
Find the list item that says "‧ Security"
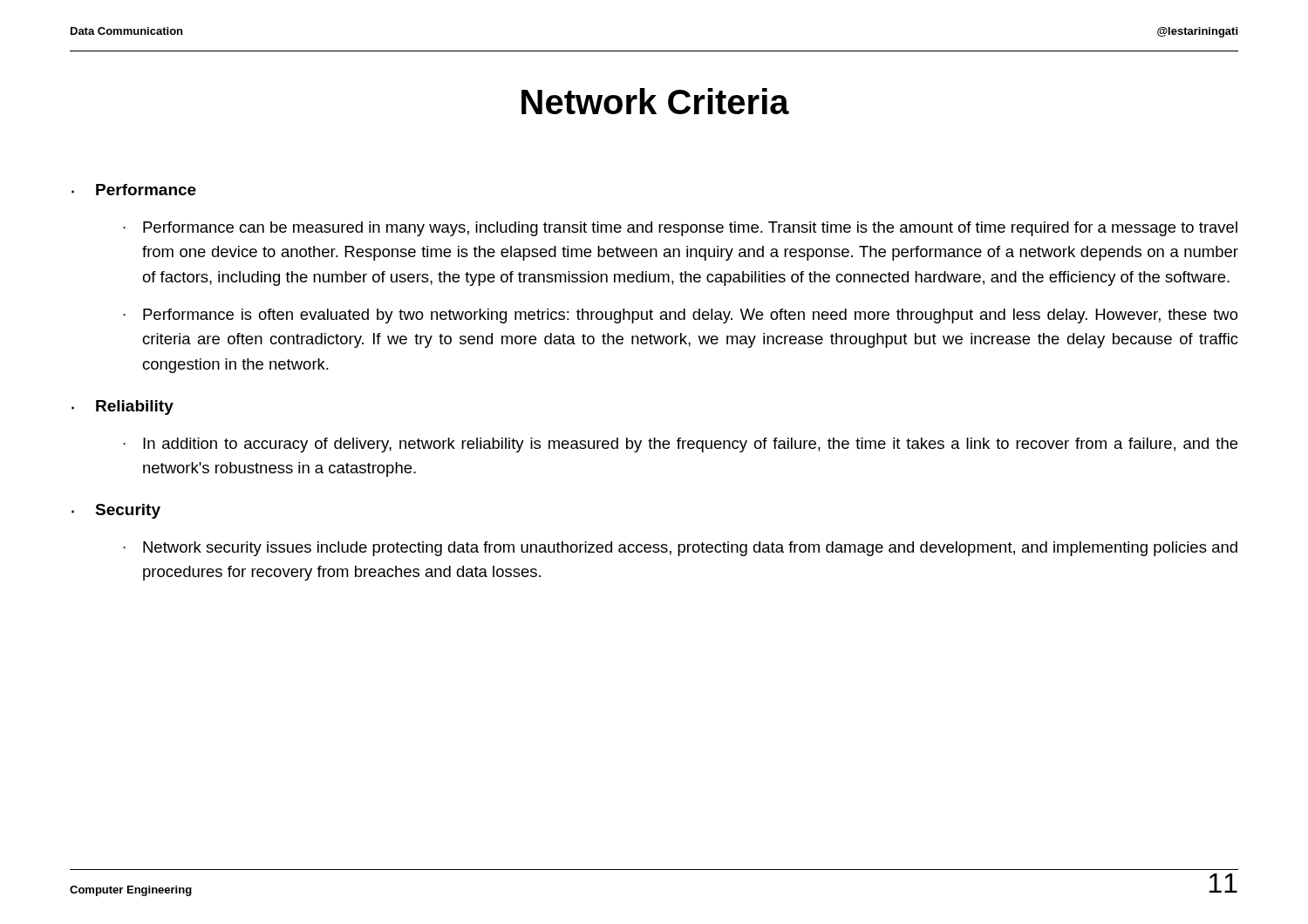[115, 512]
